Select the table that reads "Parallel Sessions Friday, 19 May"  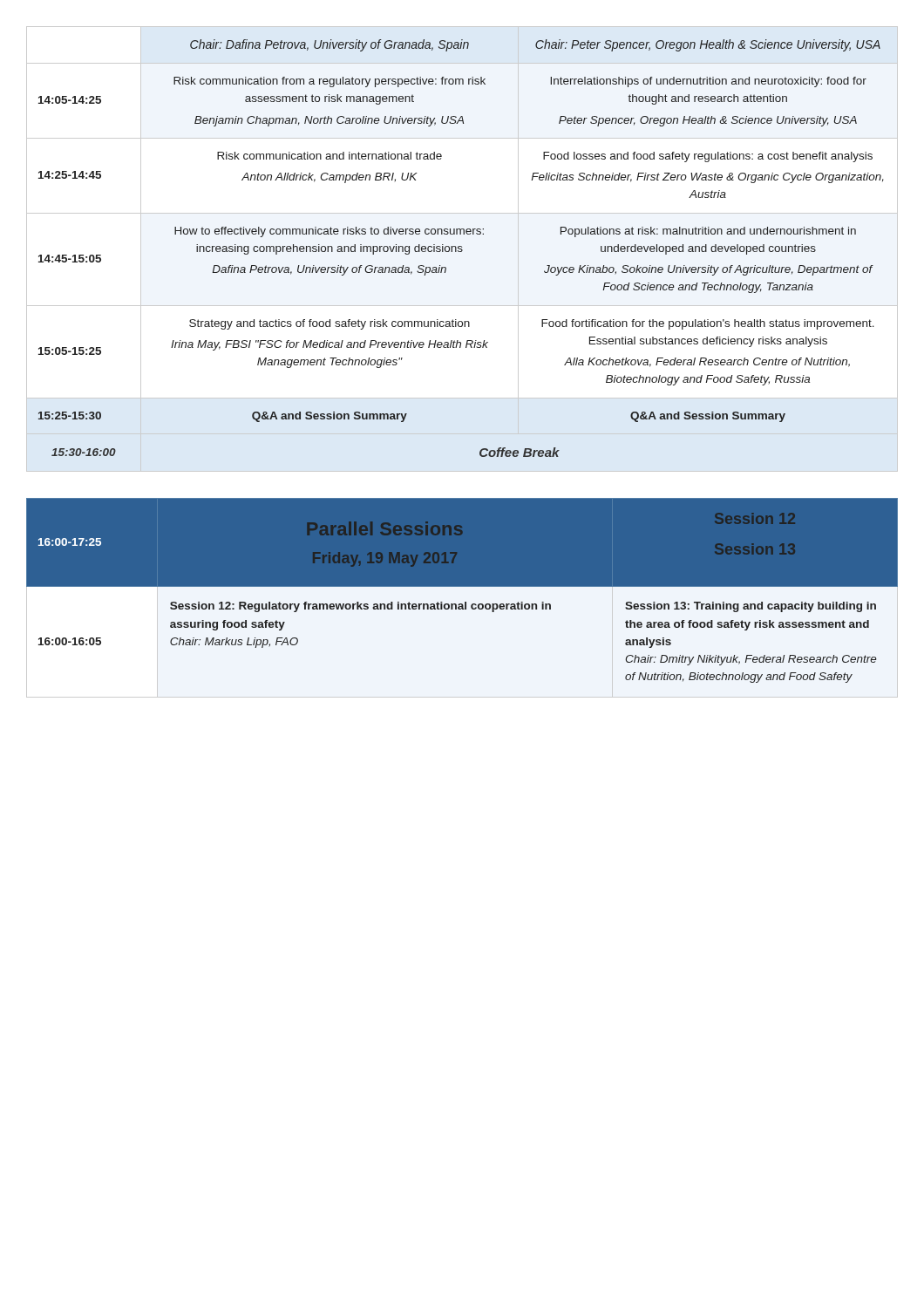[x=462, y=598]
